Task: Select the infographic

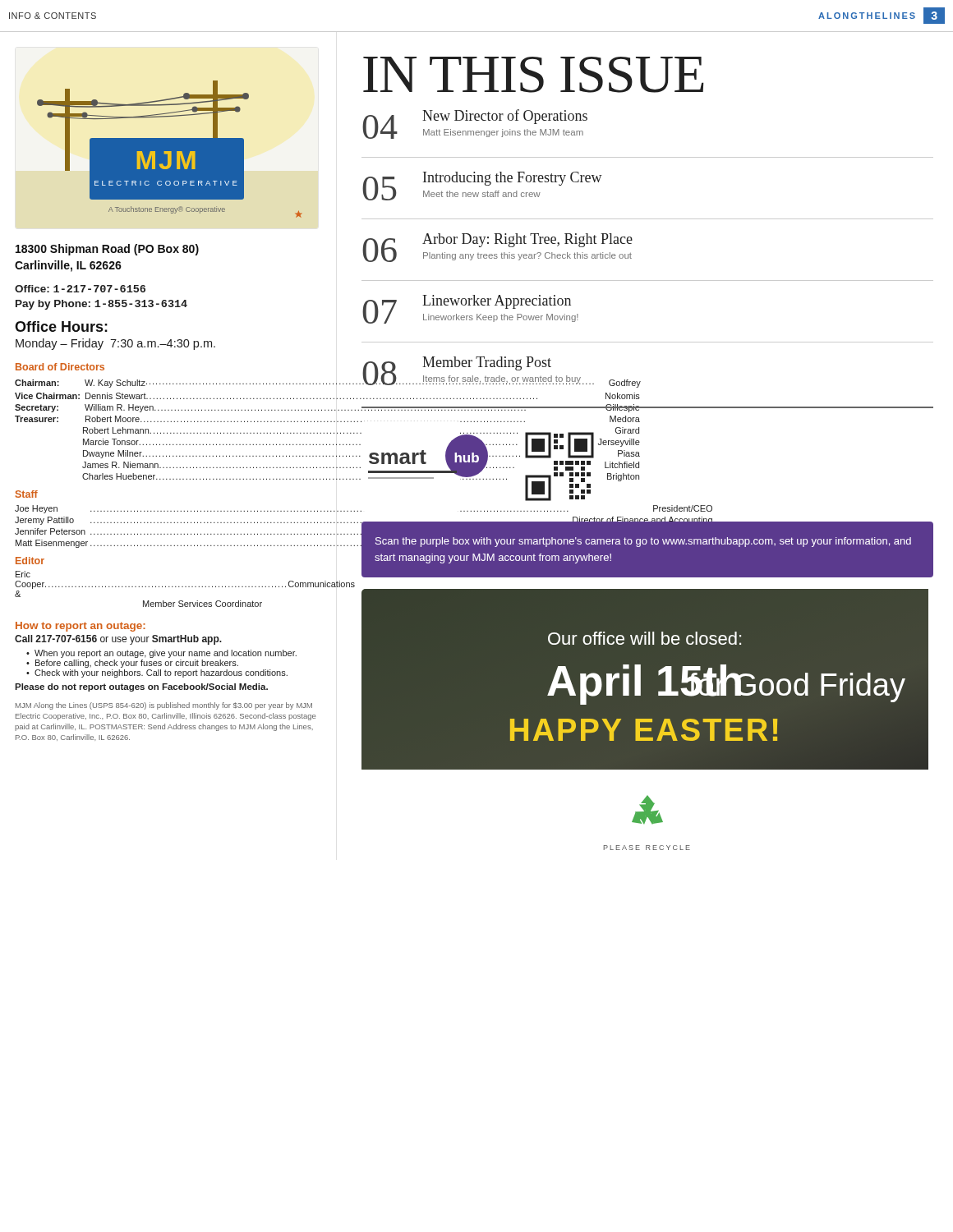Action: (647, 681)
